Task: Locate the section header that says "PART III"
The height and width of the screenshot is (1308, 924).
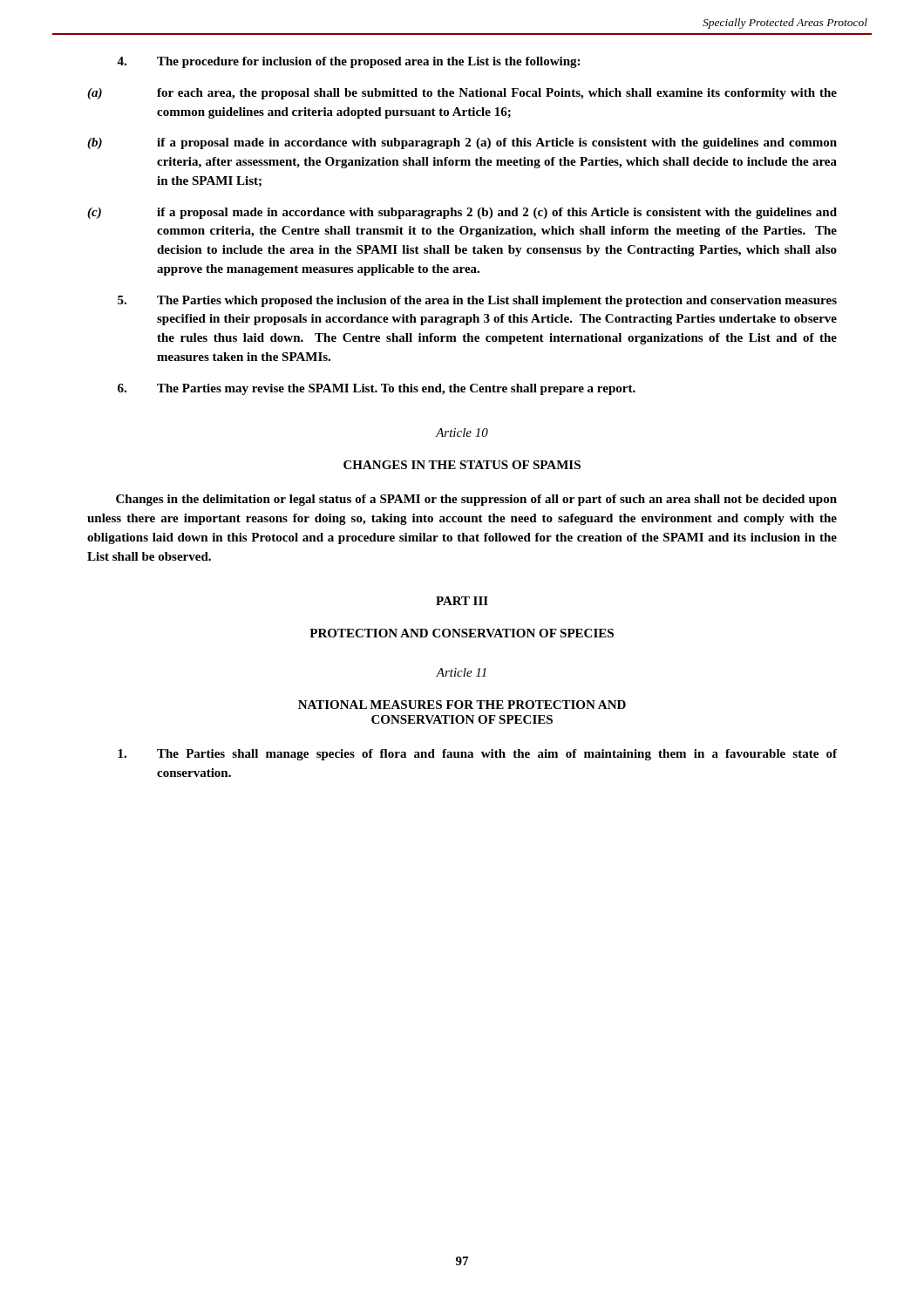Action: (x=462, y=601)
